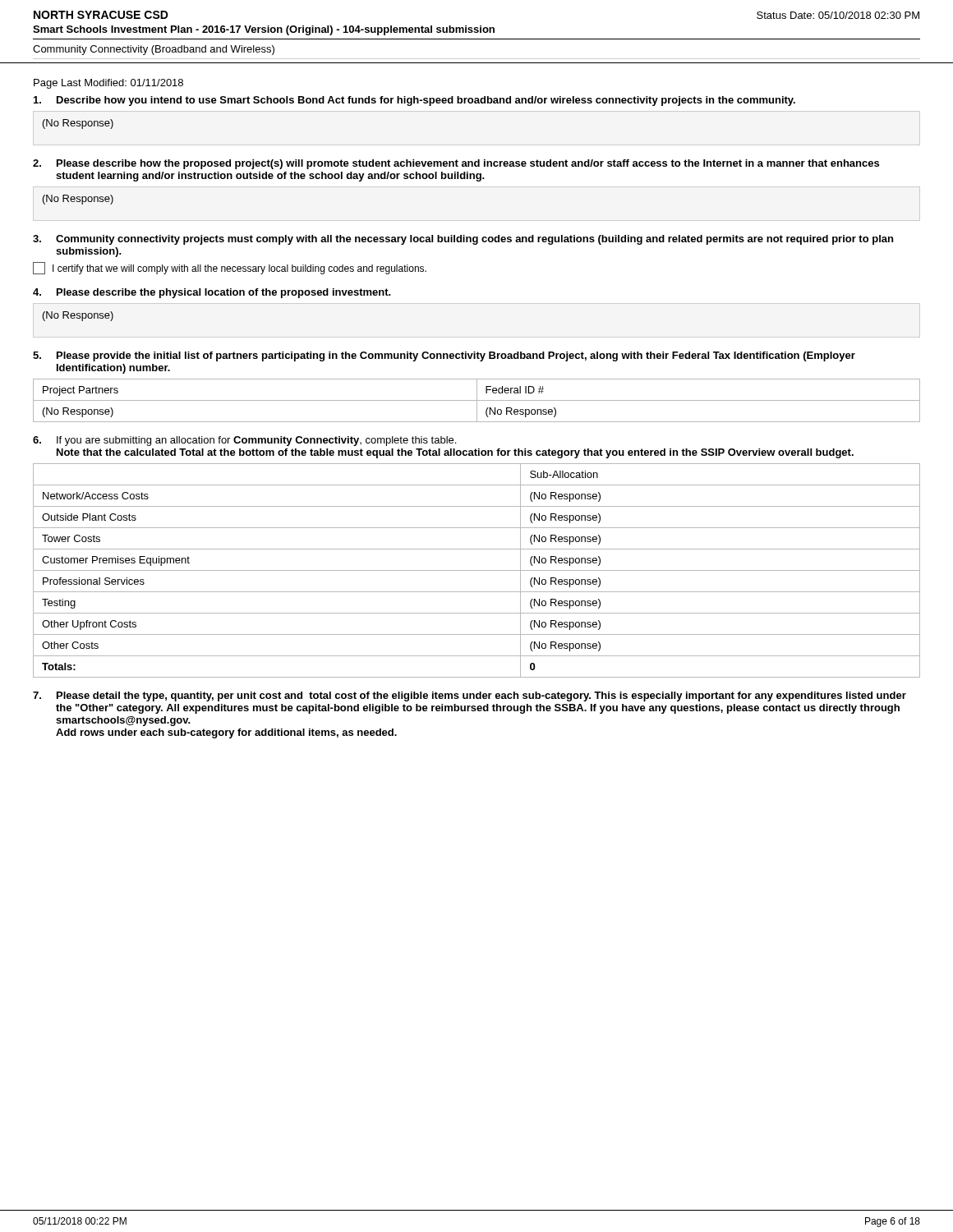Point to the block beginning "3. Community connectivity projects must comply with all"
This screenshot has width=953, height=1232.
(476, 245)
